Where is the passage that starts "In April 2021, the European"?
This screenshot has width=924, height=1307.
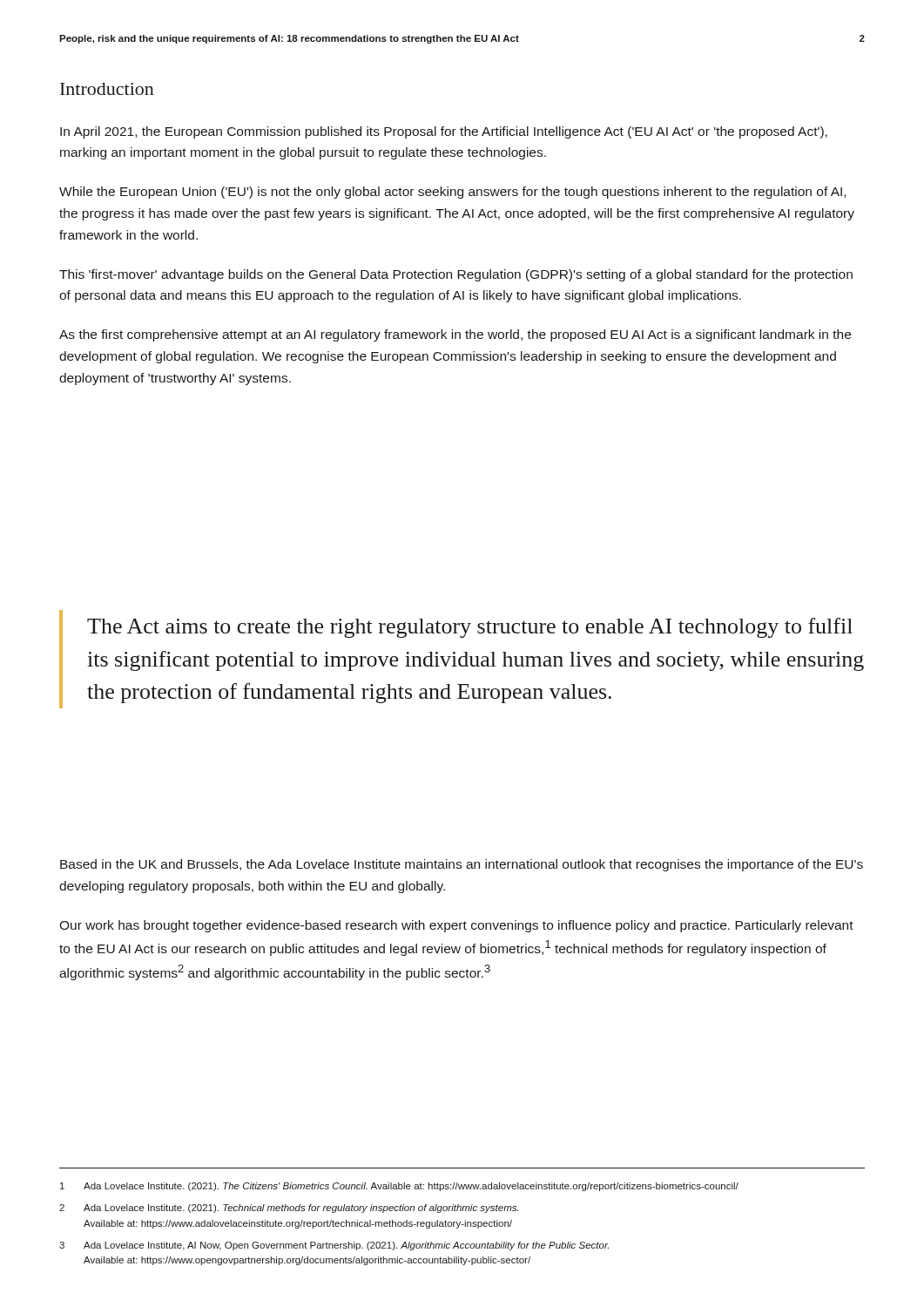pos(444,142)
